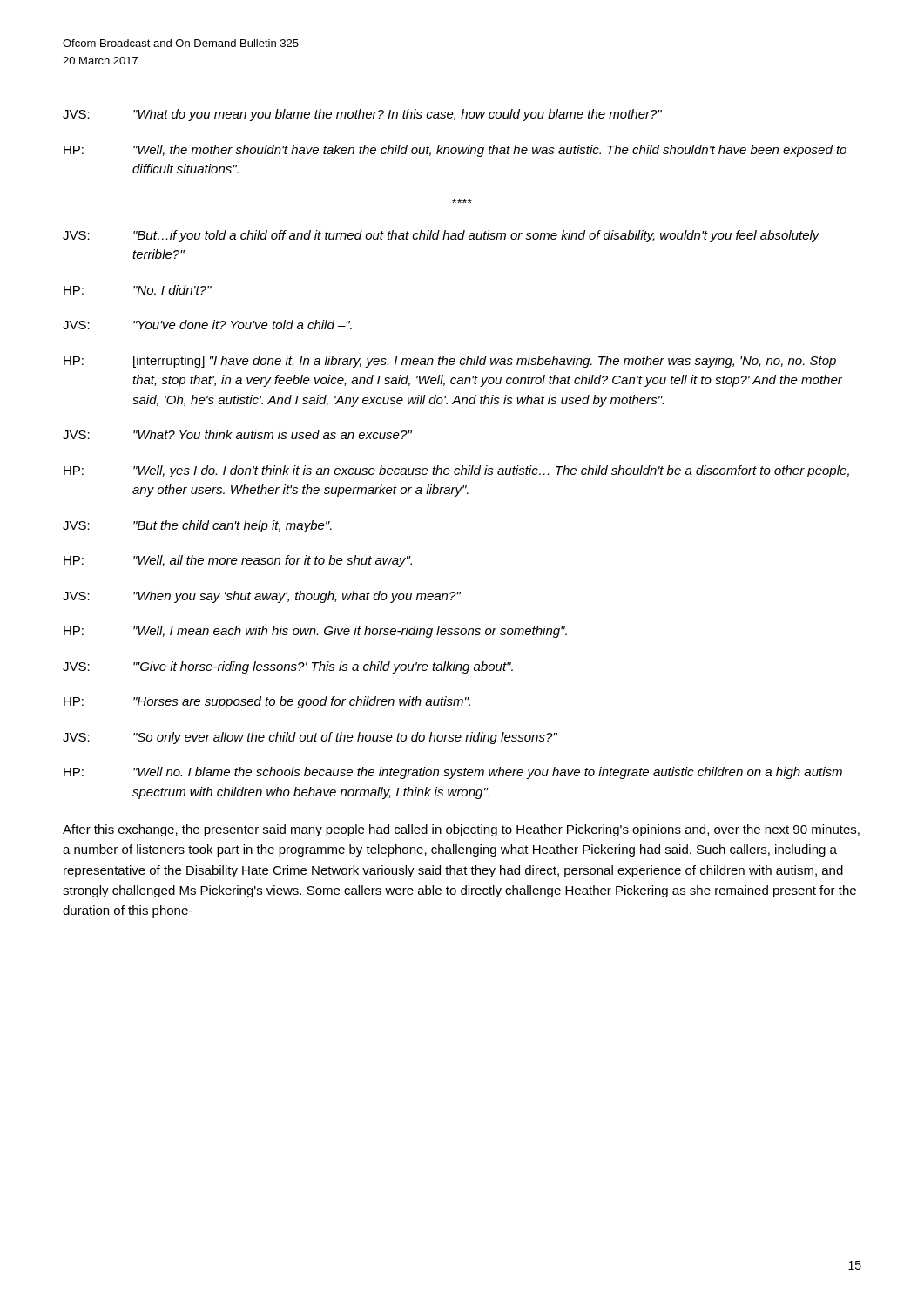Point to the element starting "JVS: "But…if you told a child"
Screen dimensions: 1307x924
(462, 245)
